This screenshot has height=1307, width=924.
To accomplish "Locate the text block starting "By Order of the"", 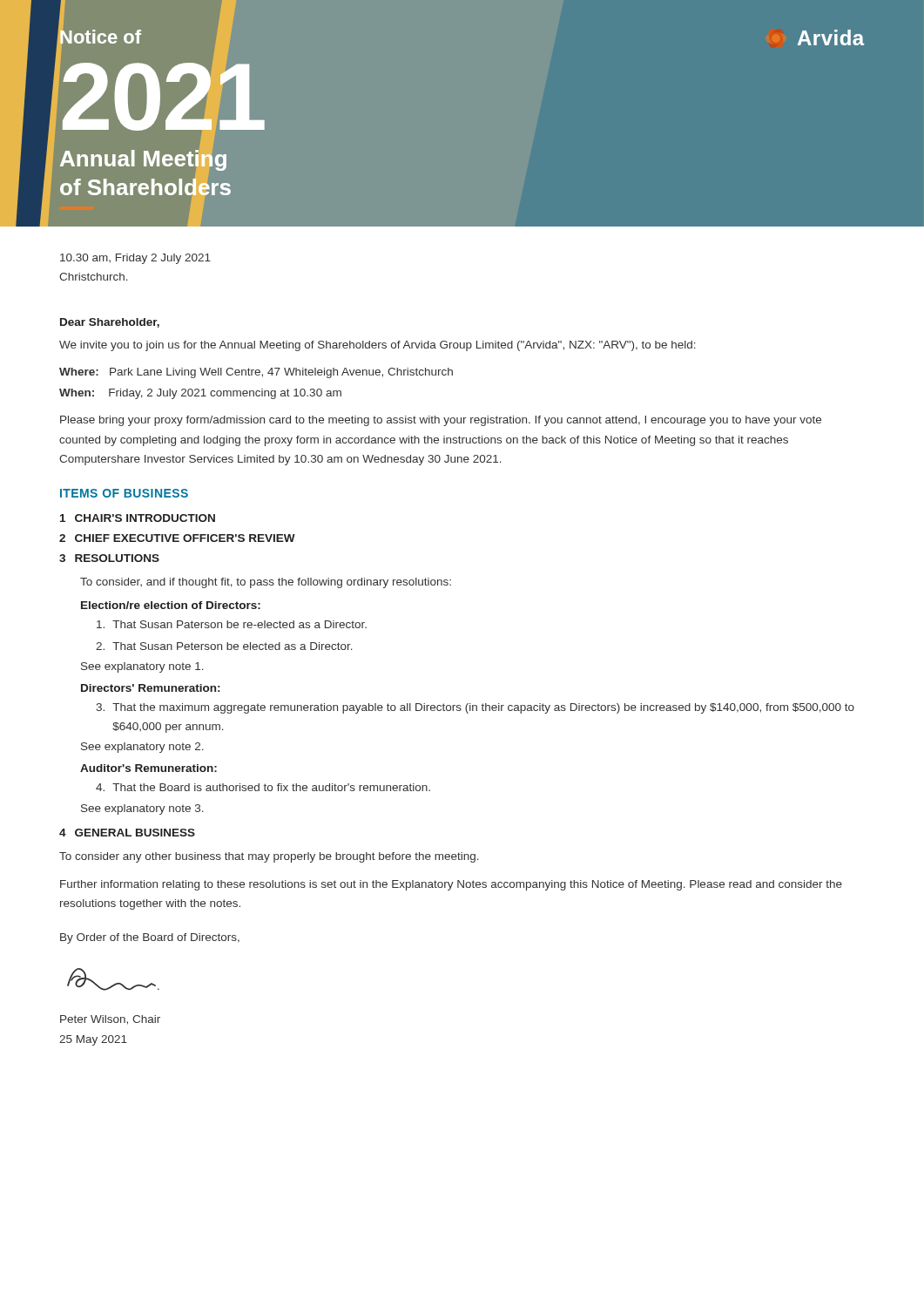I will pyautogui.click(x=150, y=937).
